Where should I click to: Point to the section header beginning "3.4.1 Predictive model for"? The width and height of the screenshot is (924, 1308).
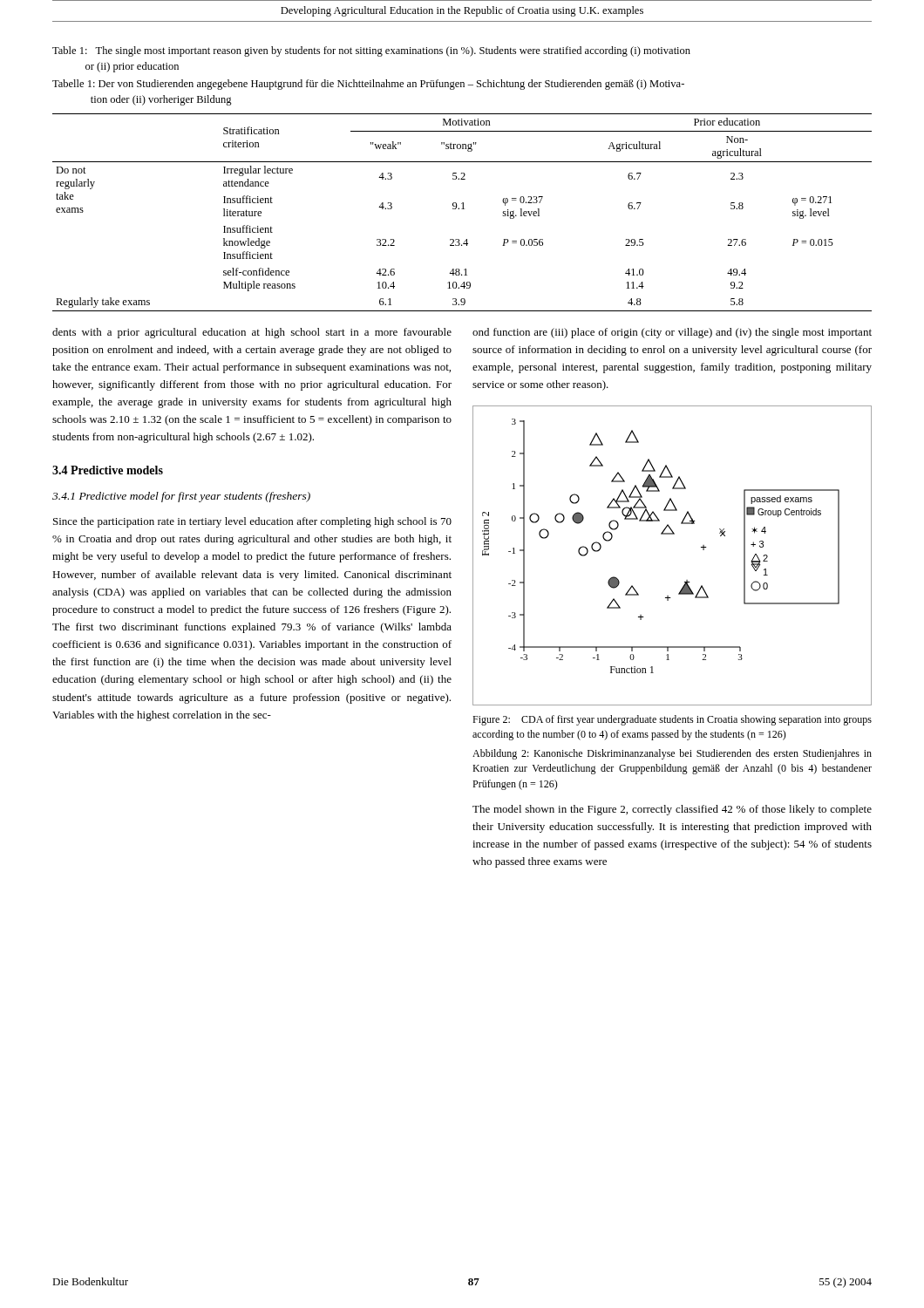coord(181,496)
